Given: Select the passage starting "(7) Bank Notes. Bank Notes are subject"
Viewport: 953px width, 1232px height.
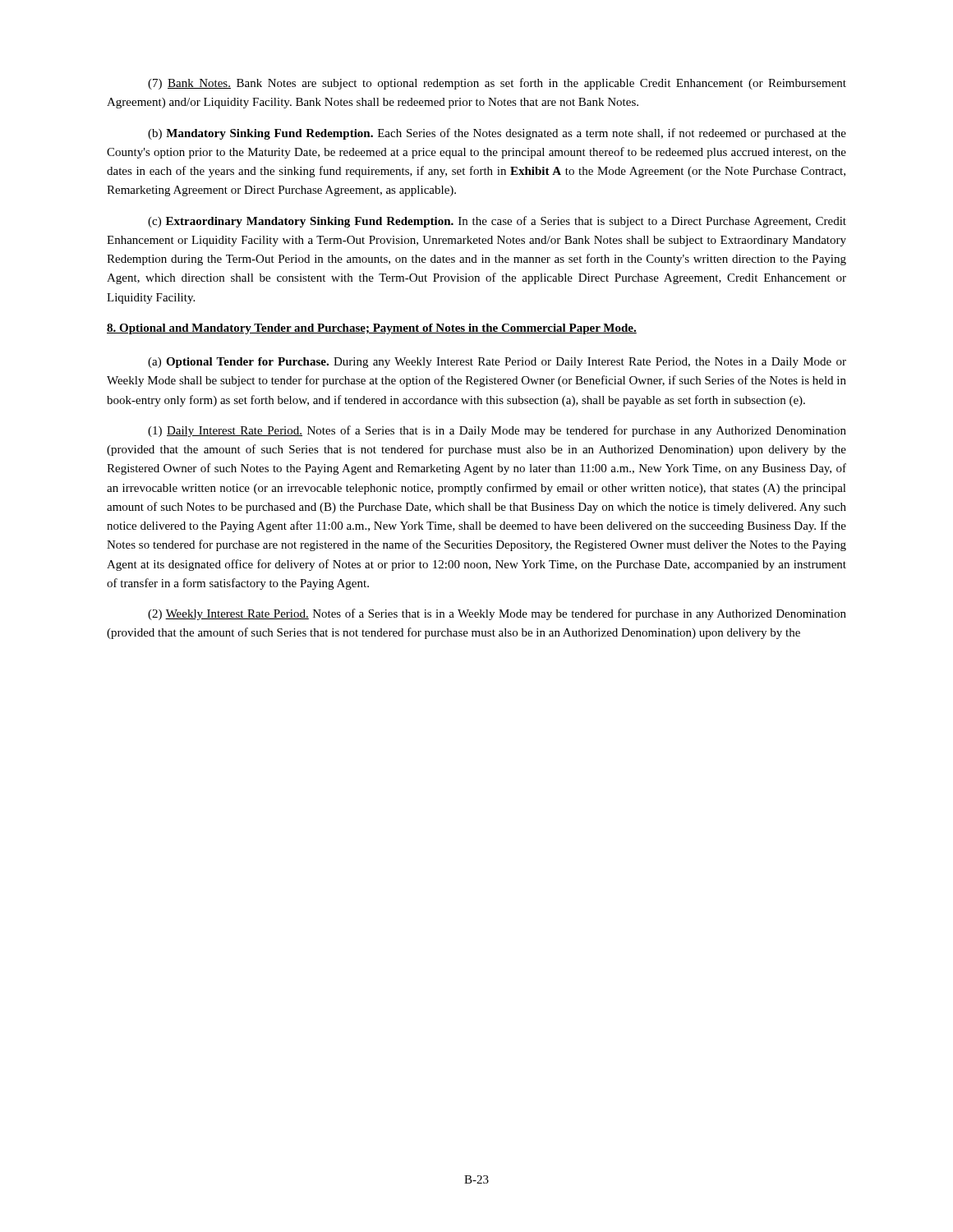Looking at the screenshot, I should pyautogui.click(x=476, y=93).
